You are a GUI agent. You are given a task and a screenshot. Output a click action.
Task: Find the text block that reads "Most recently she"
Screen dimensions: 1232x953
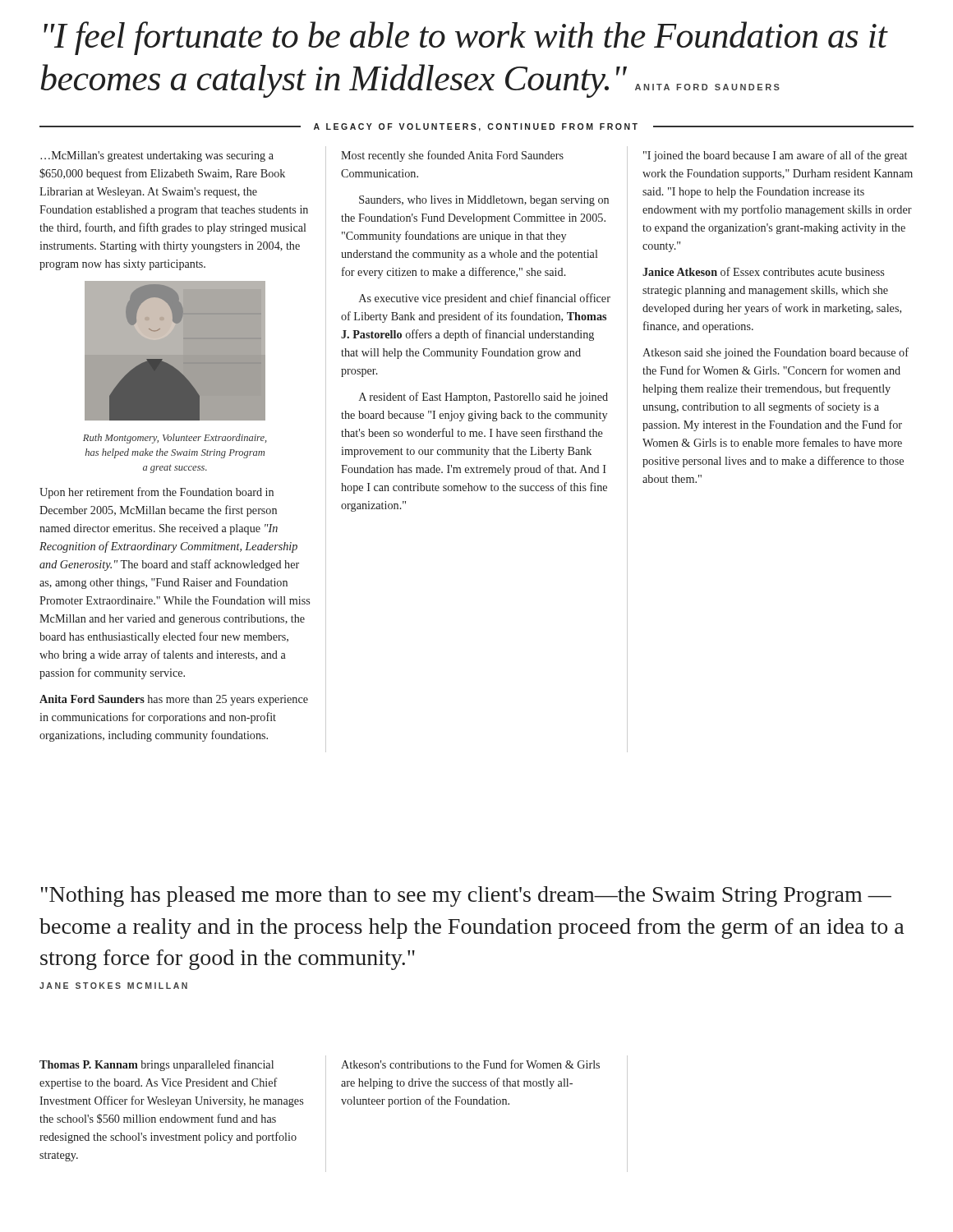[476, 330]
